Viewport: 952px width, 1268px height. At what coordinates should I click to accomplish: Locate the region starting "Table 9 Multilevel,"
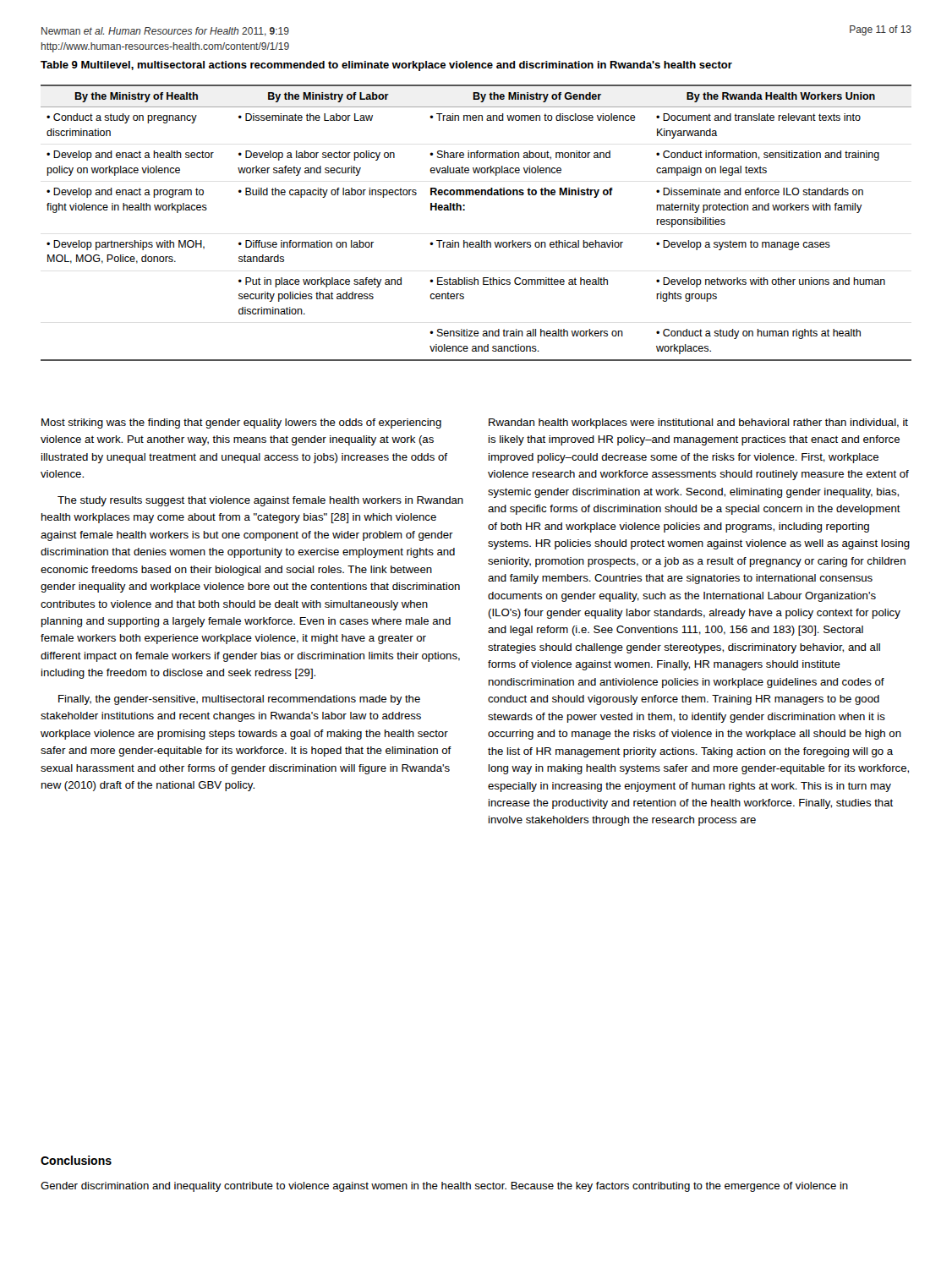point(386,65)
